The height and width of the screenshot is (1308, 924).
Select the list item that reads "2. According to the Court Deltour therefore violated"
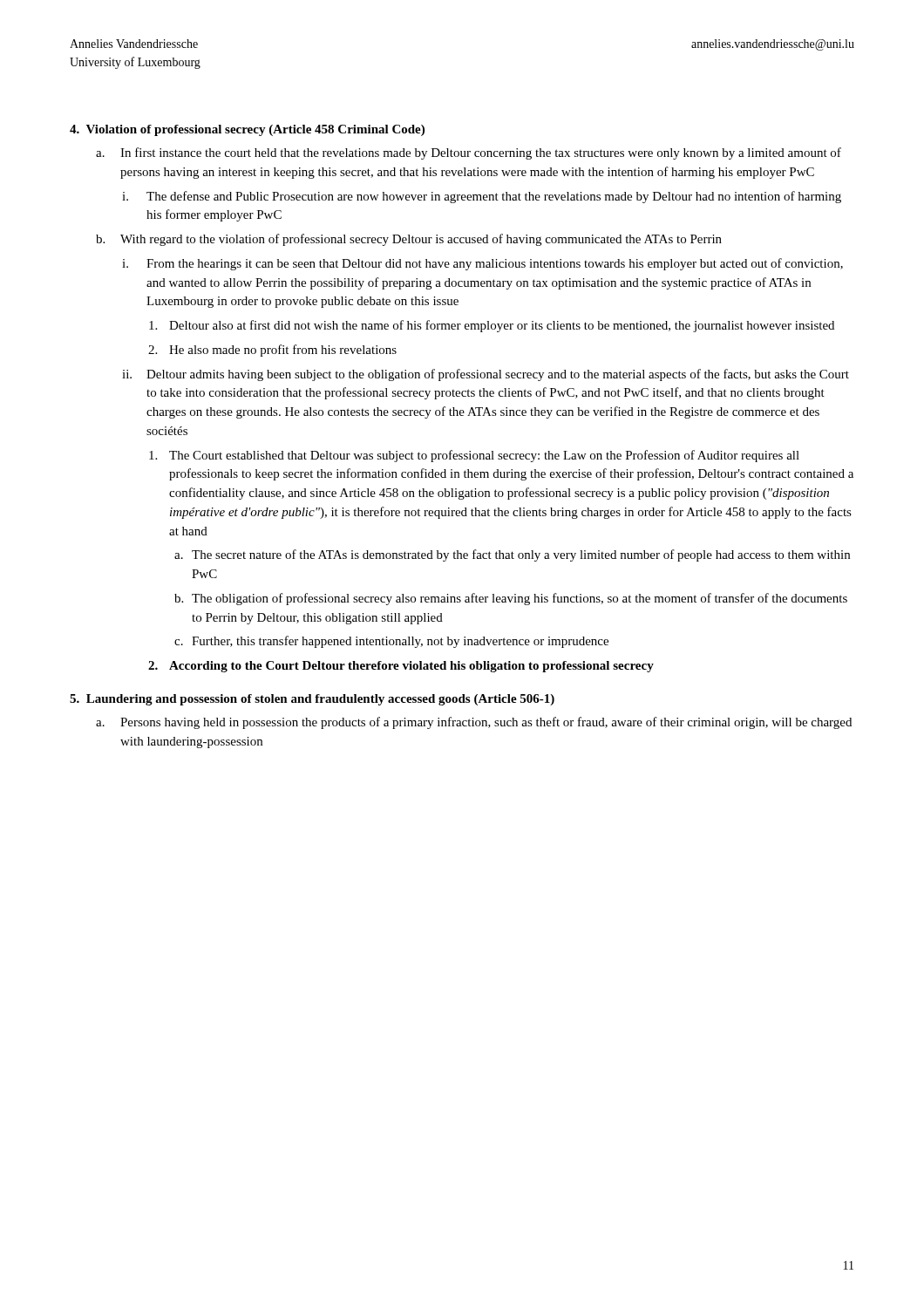coord(501,666)
